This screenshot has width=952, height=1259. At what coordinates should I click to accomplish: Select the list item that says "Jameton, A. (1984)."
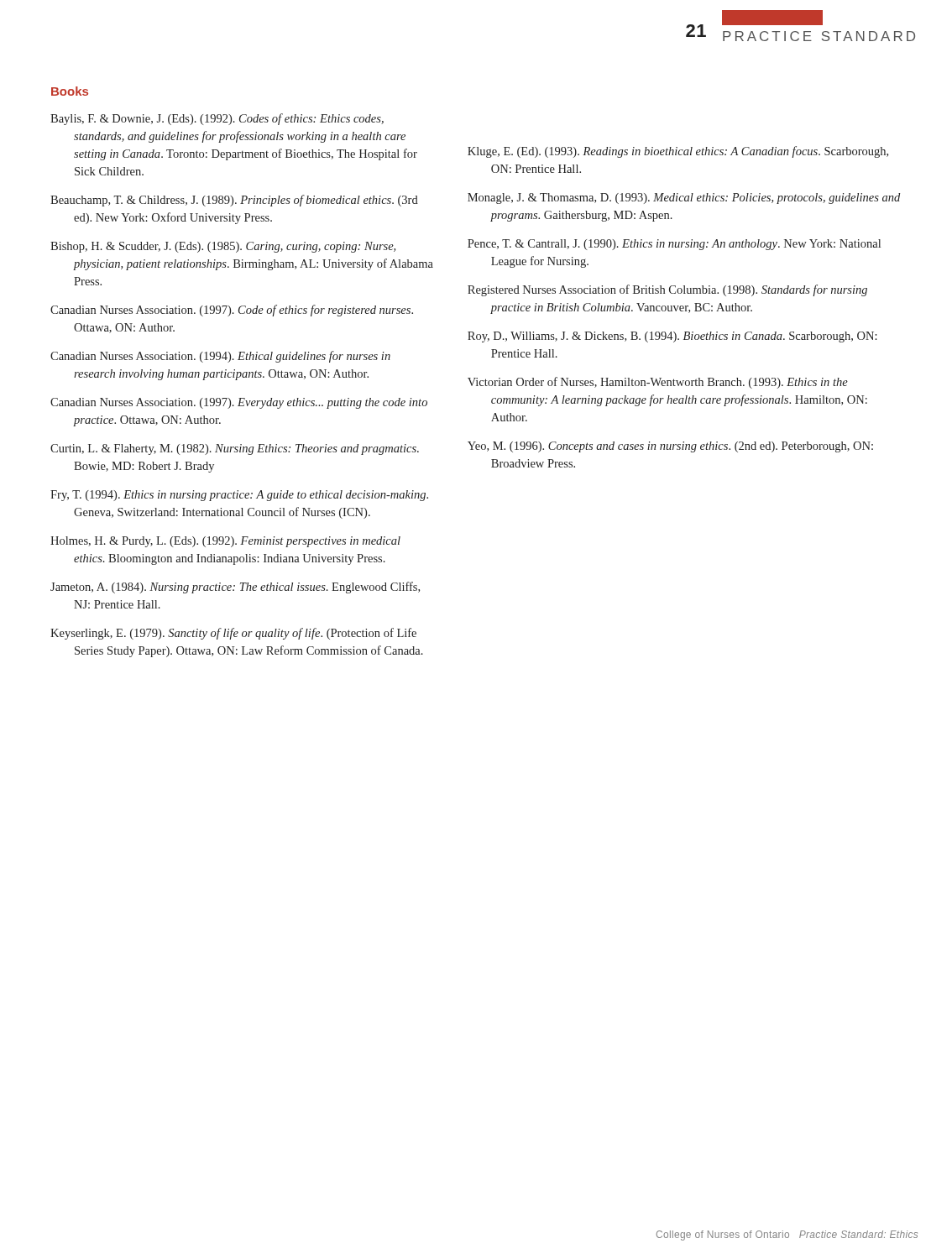[x=236, y=596]
